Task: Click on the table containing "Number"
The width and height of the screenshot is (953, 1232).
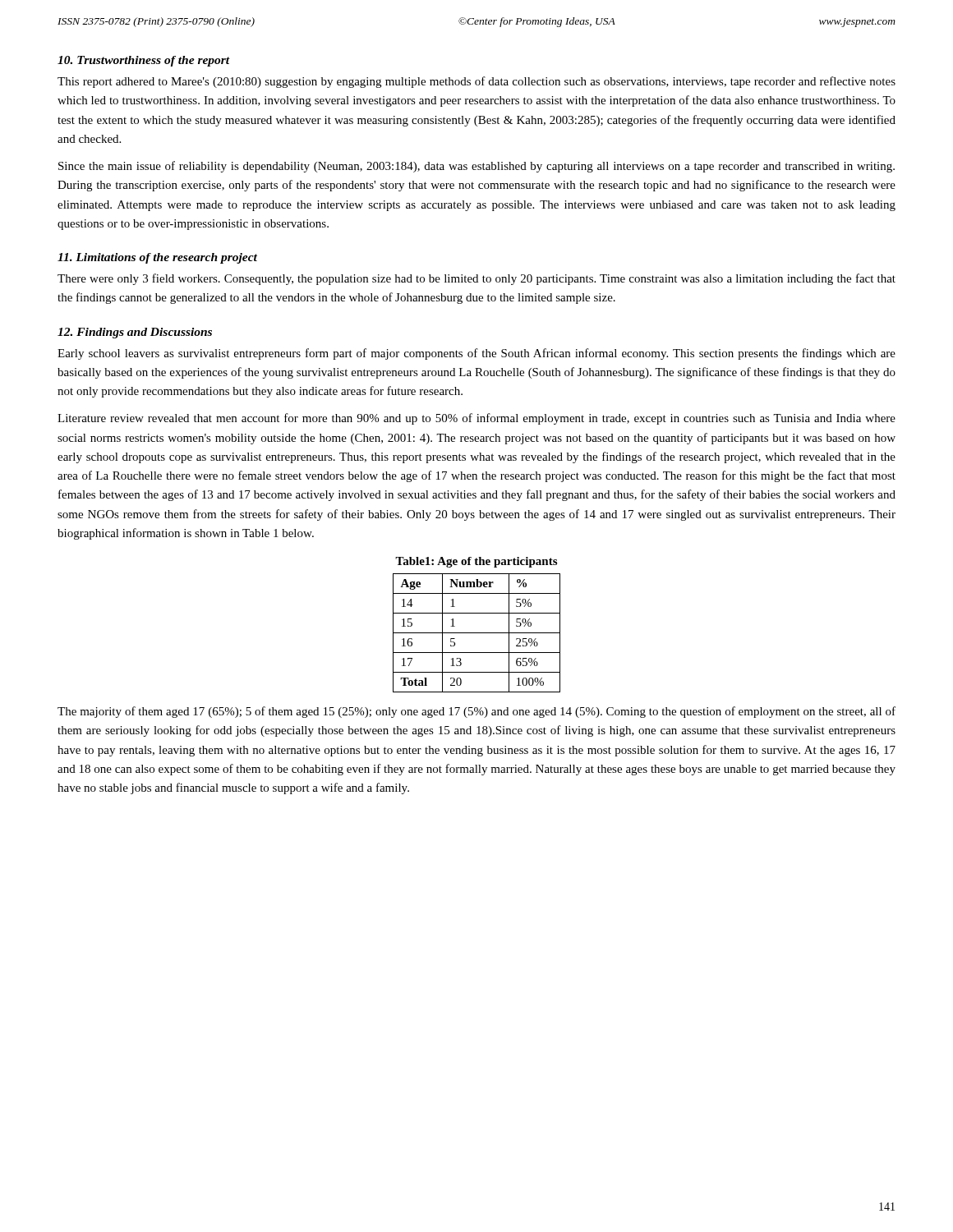Action: click(476, 633)
